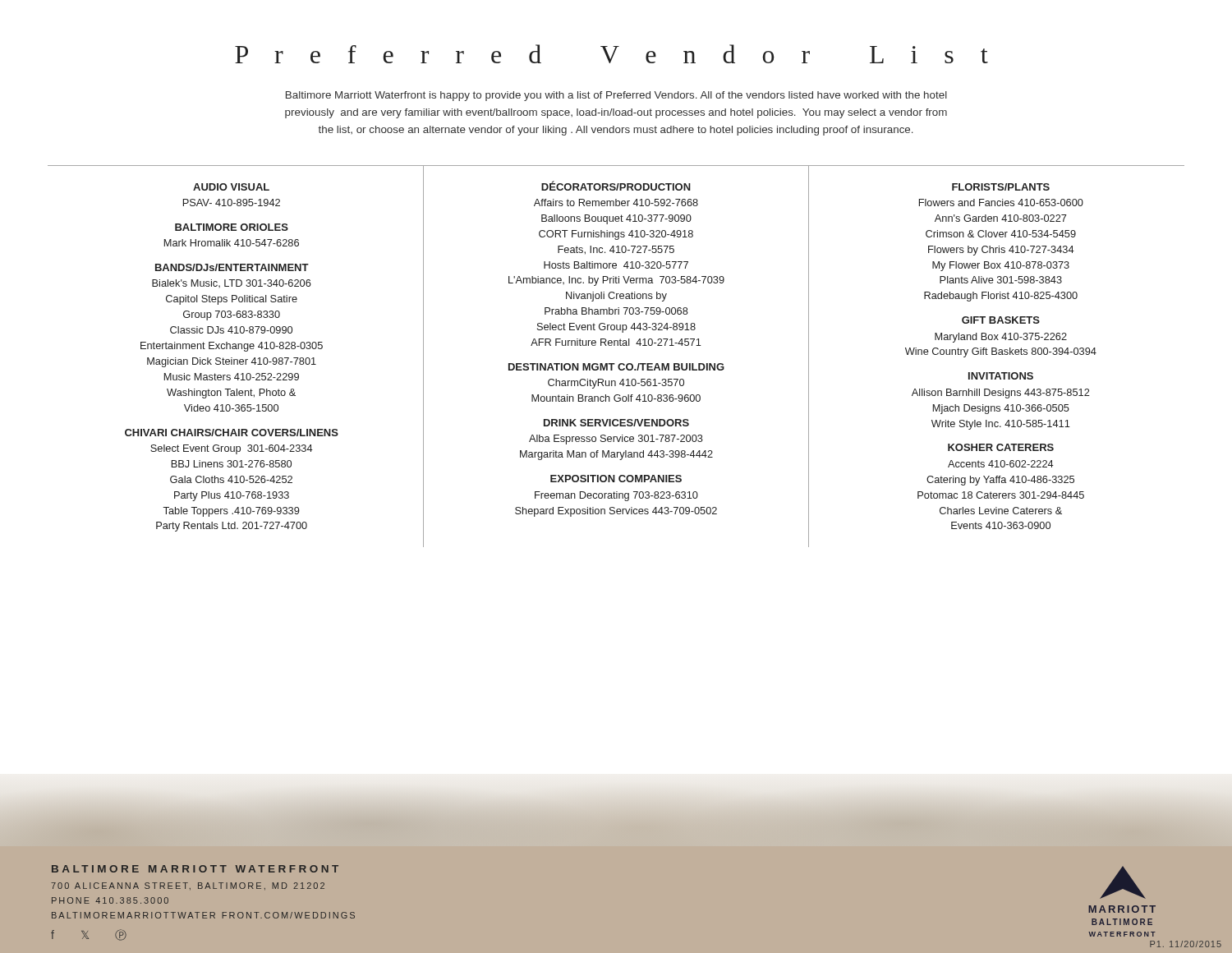This screenshot has height=953, width=1232.
Task: Click the title that begins "P r e f e r"
Action: click(616, 54)
